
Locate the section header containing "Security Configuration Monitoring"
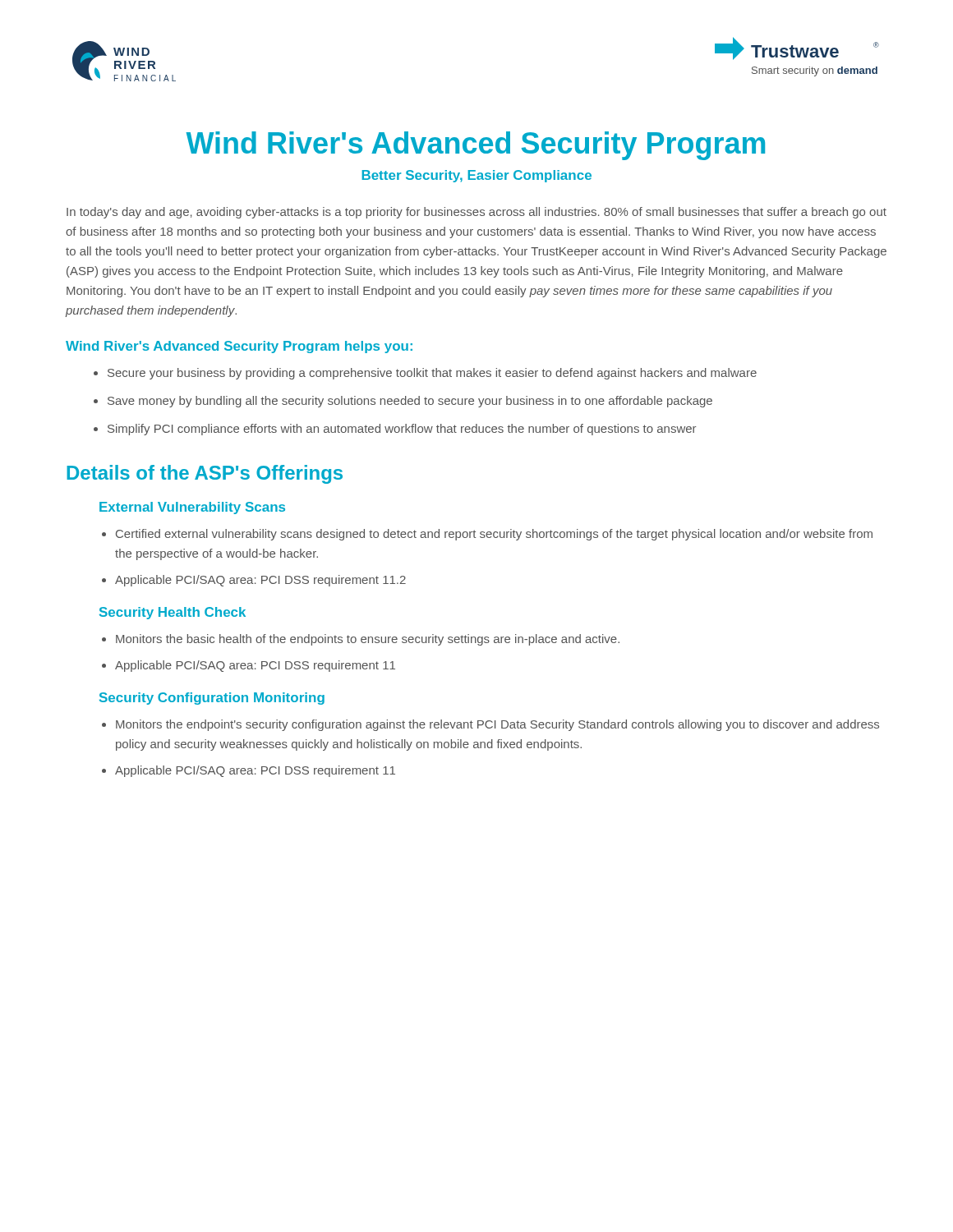point(212,699)
